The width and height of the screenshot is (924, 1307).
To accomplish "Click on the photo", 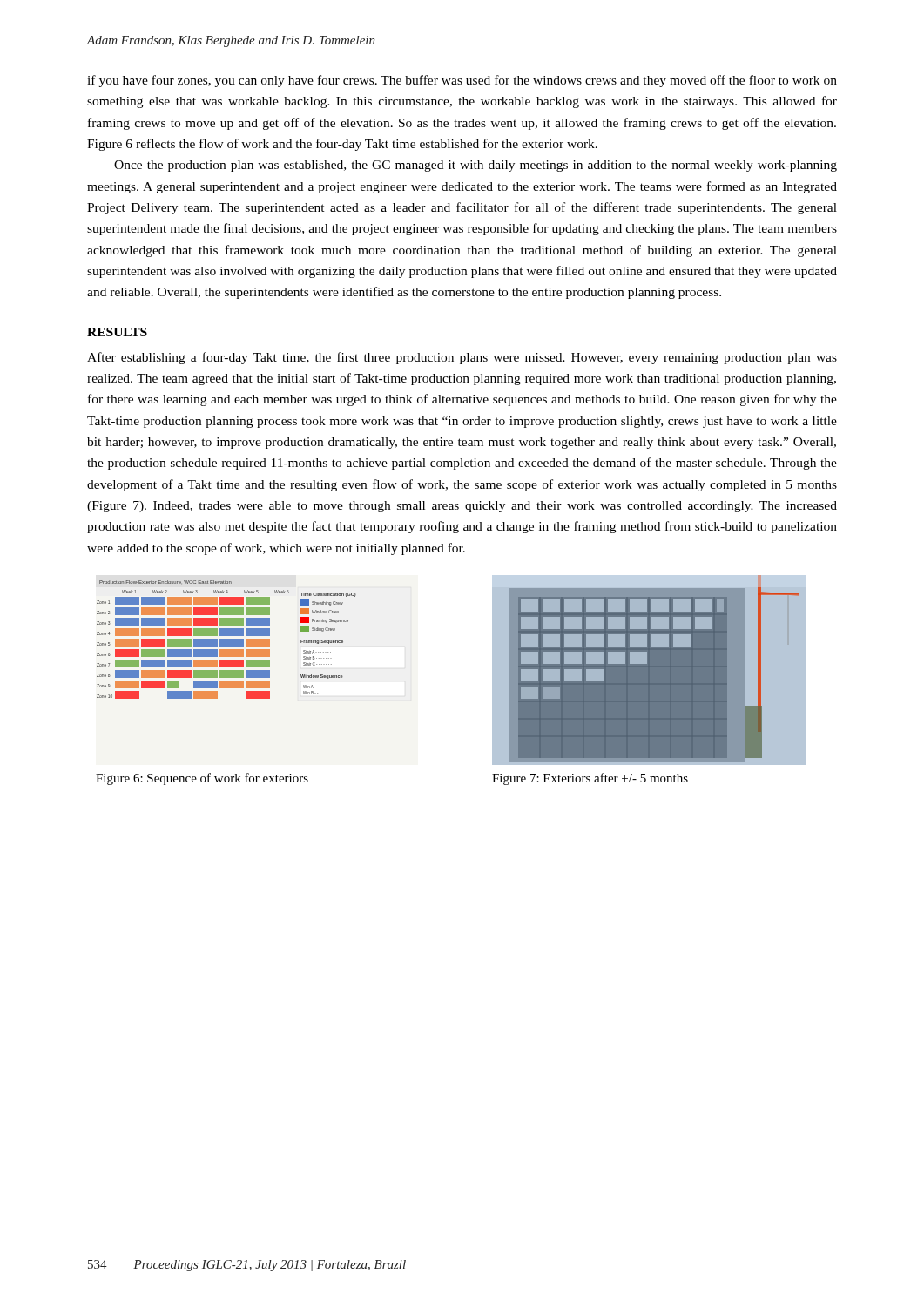I will (649, 670).
